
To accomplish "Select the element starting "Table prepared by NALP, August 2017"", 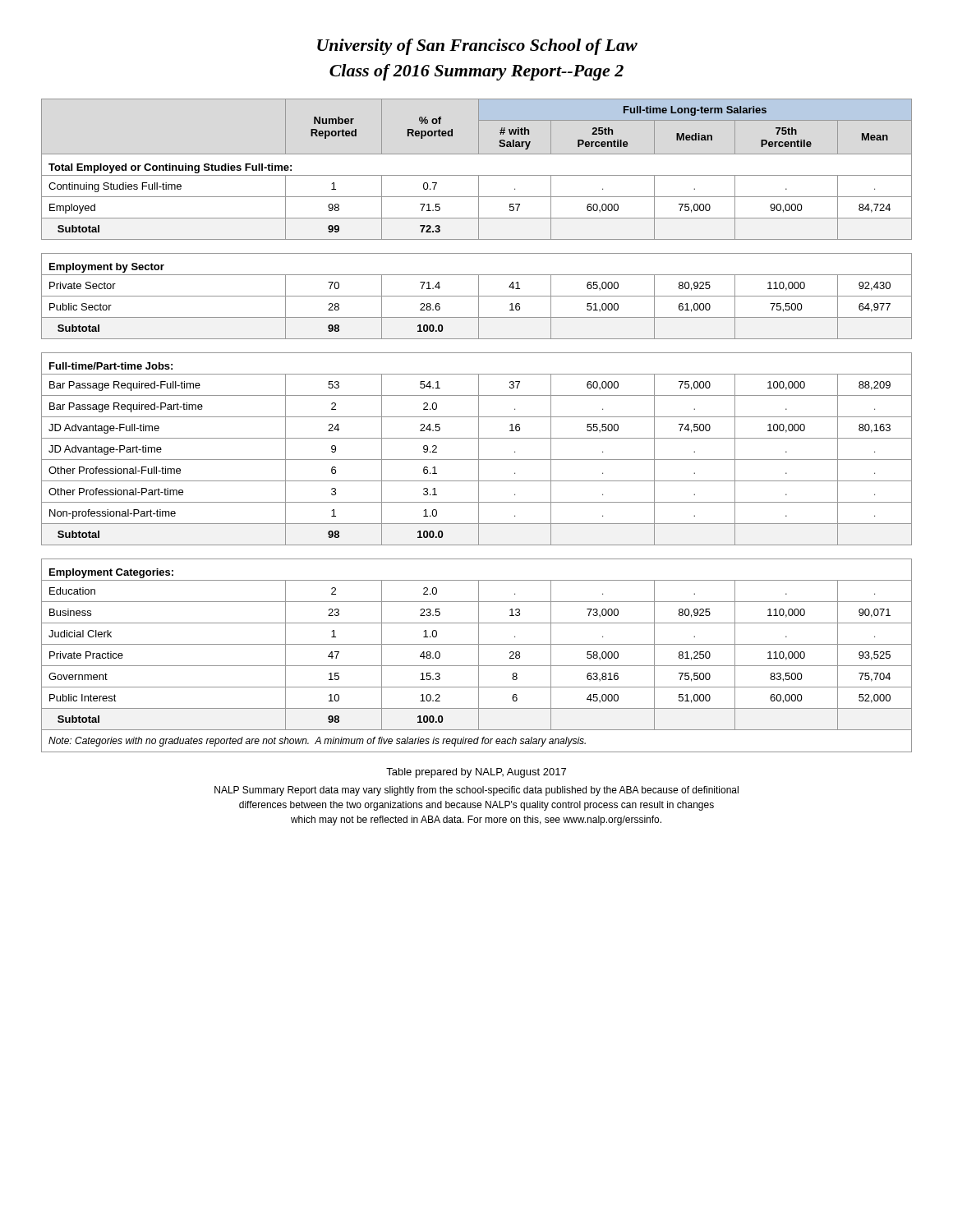I will click(x=476, y=771).
